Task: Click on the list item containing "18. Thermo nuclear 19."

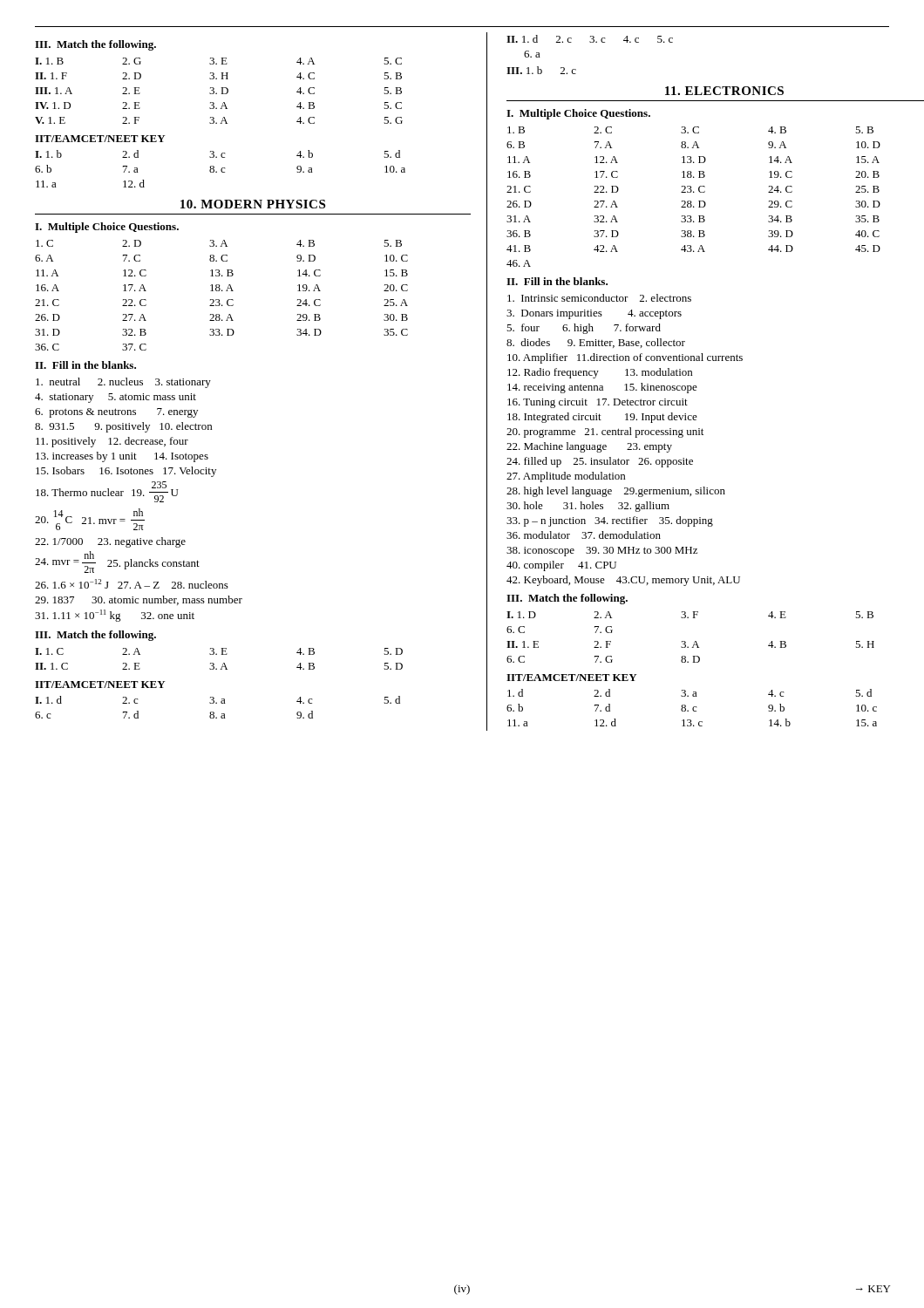Action: point(107,492)
